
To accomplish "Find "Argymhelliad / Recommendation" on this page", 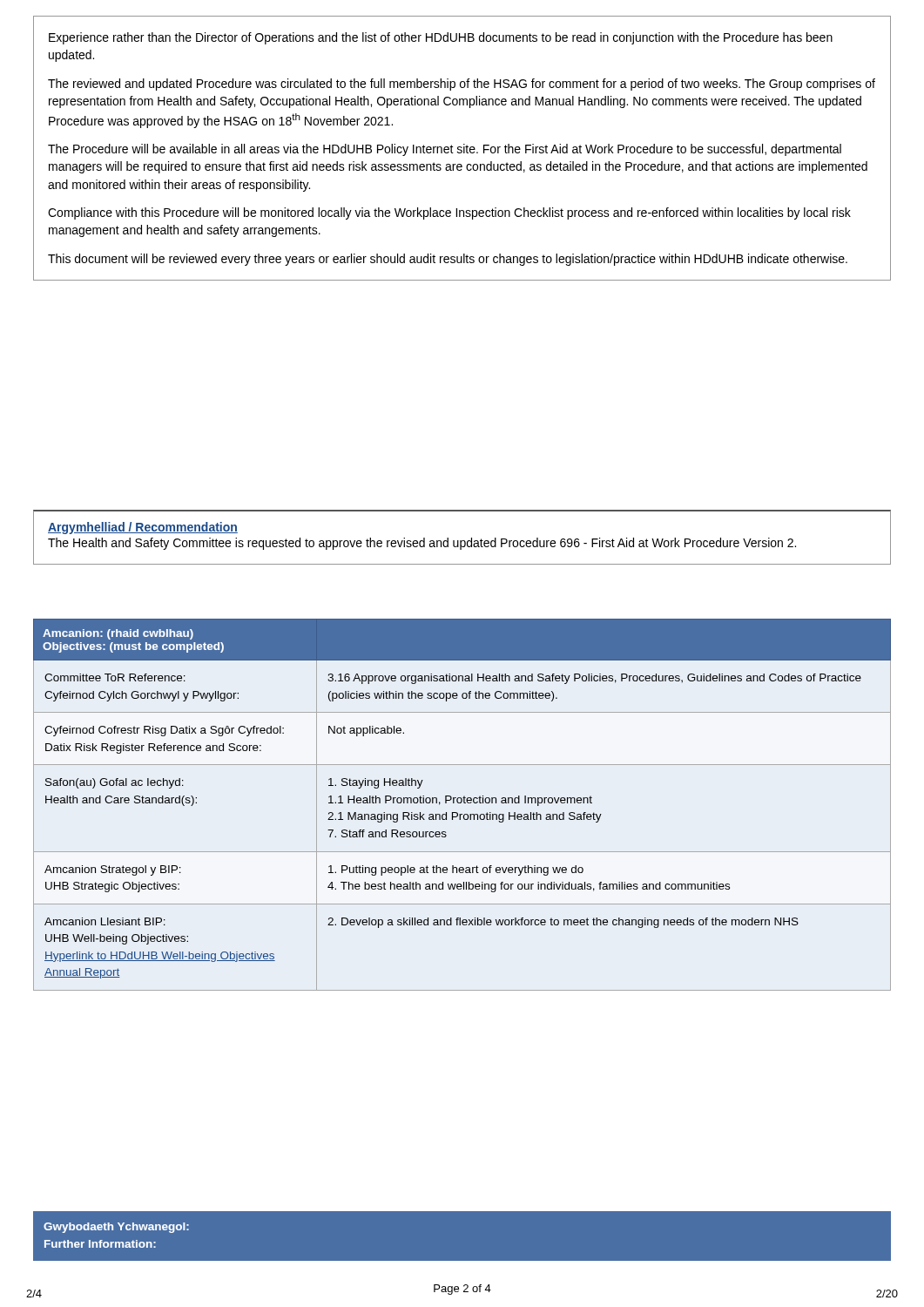I will coord(143,527).
